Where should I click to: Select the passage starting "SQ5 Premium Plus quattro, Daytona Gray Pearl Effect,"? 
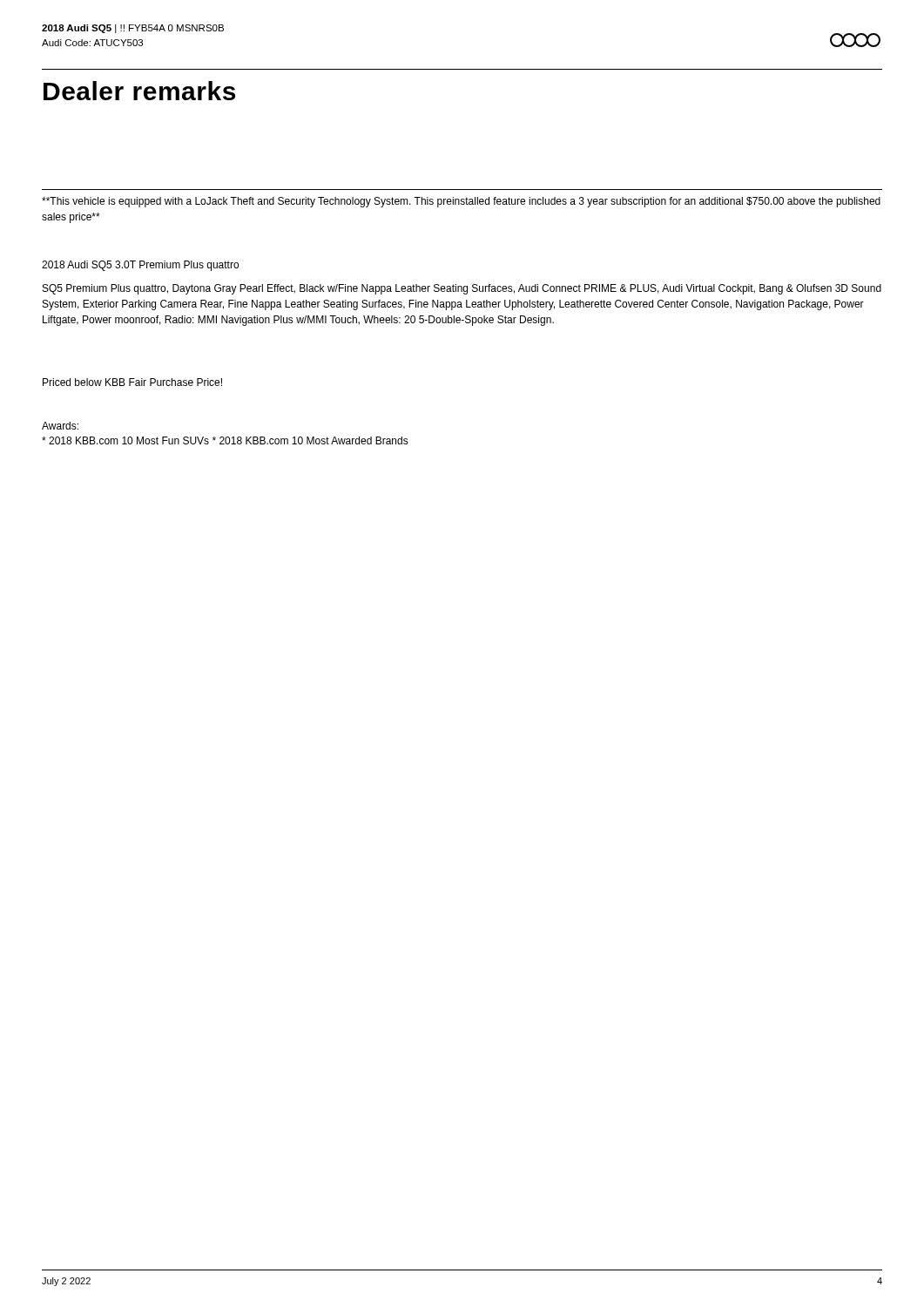[462, 304]
